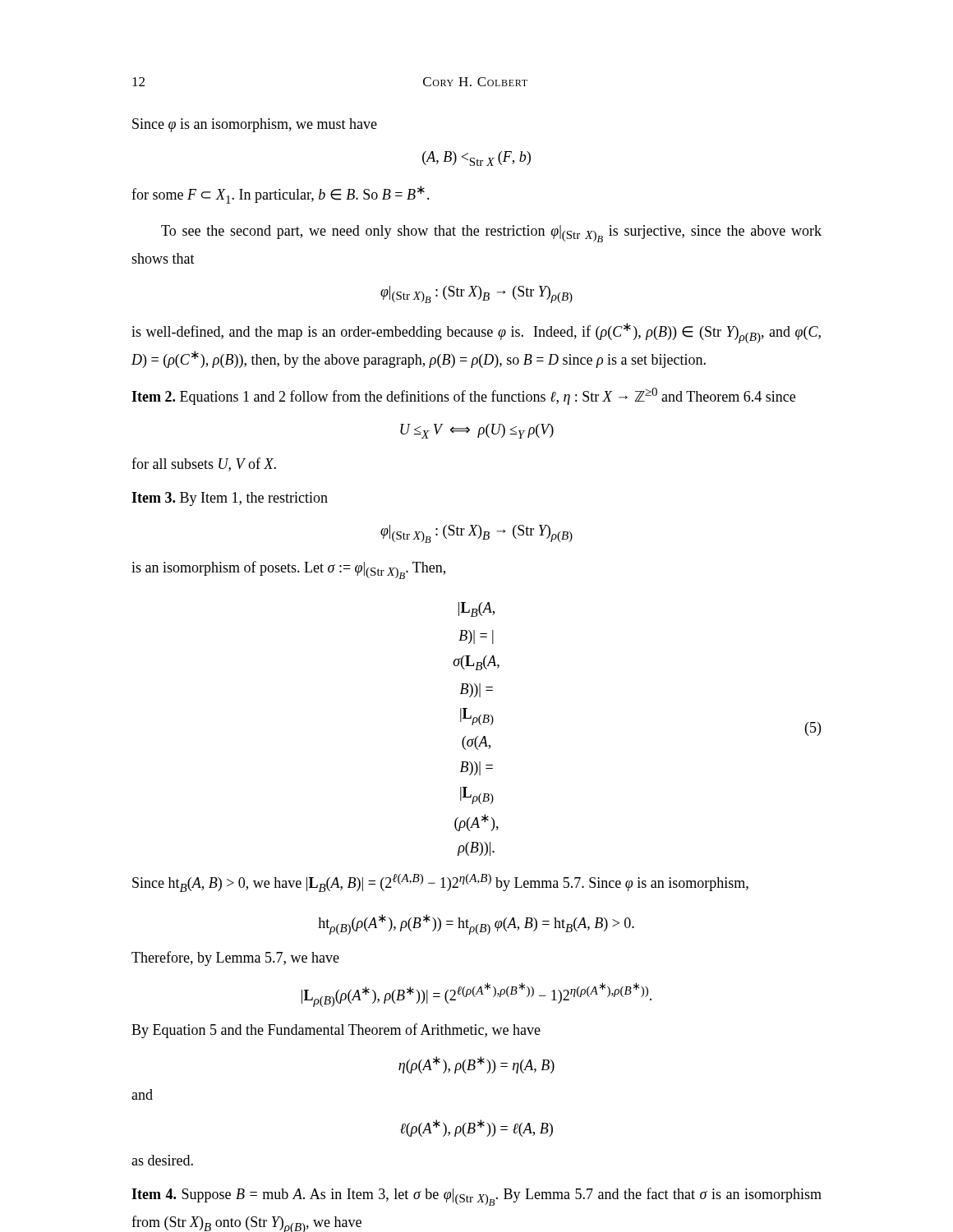Find "Therefore, by Lemma 5.7, we have" on this page
The image size is (953, 1232).
click(235, 957)
